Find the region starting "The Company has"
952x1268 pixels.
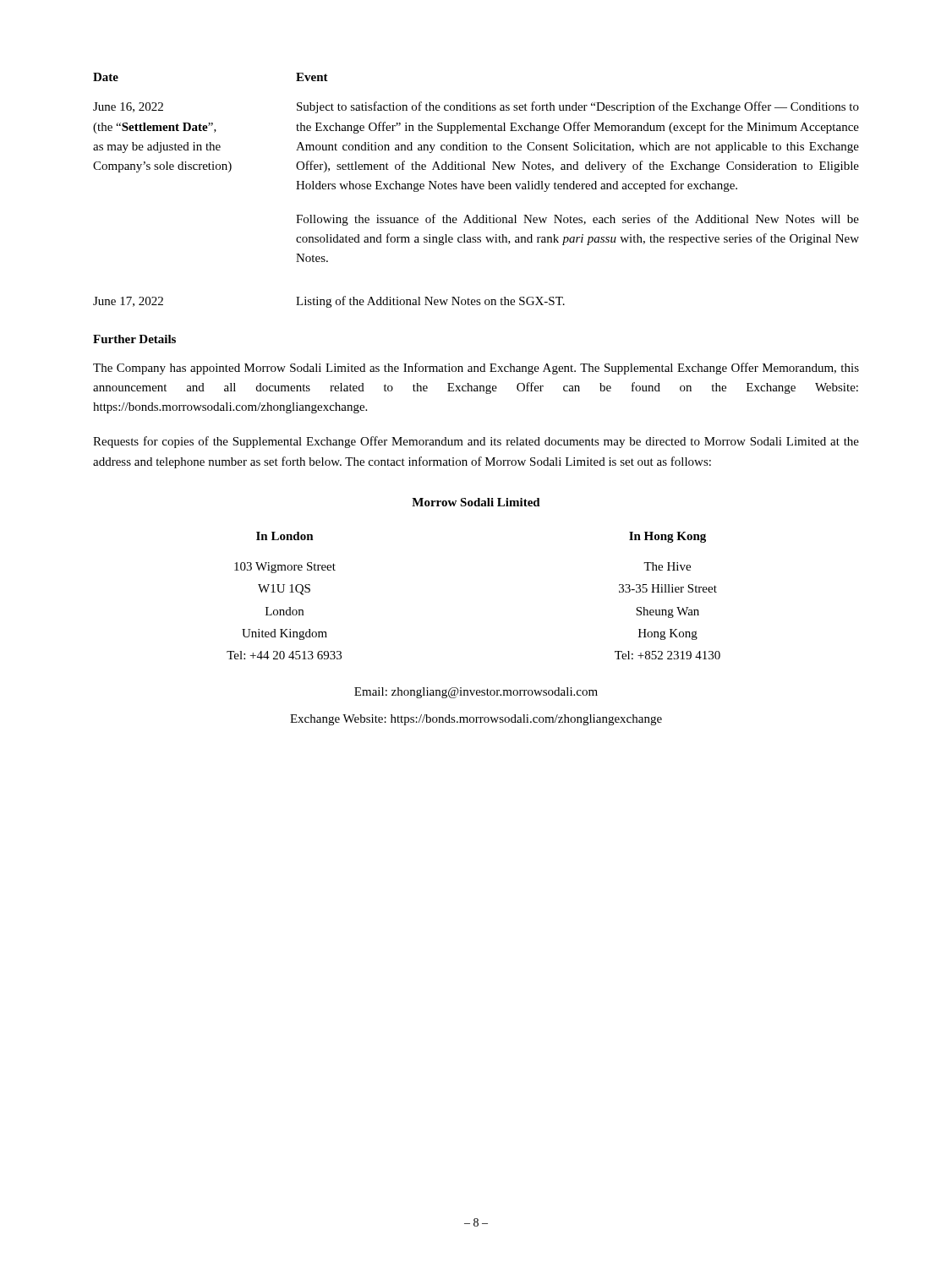click(x=476, y=387)
